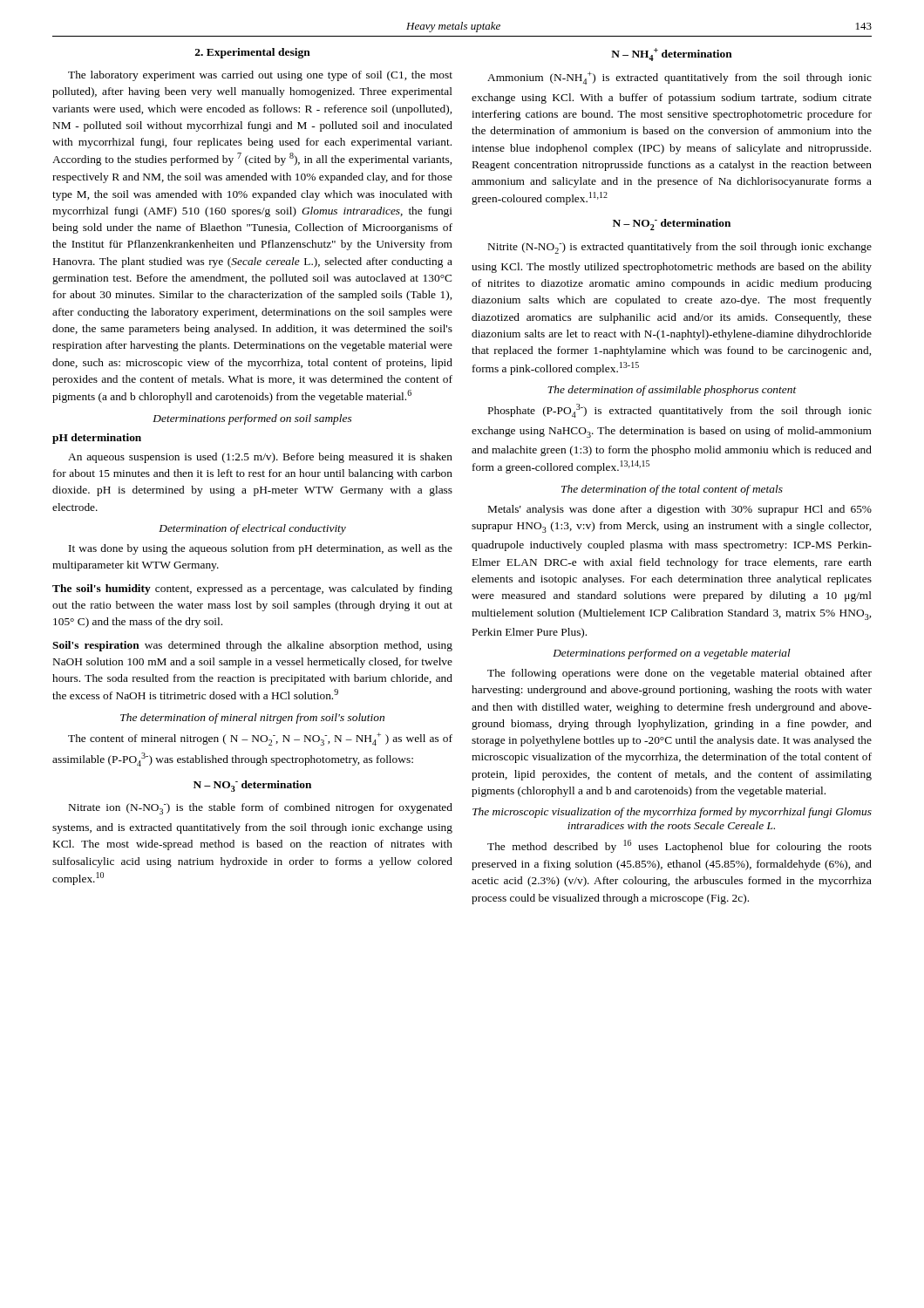
Task: Locate the block of text that opens with "The following operations were done"
Action: (672, 732)
